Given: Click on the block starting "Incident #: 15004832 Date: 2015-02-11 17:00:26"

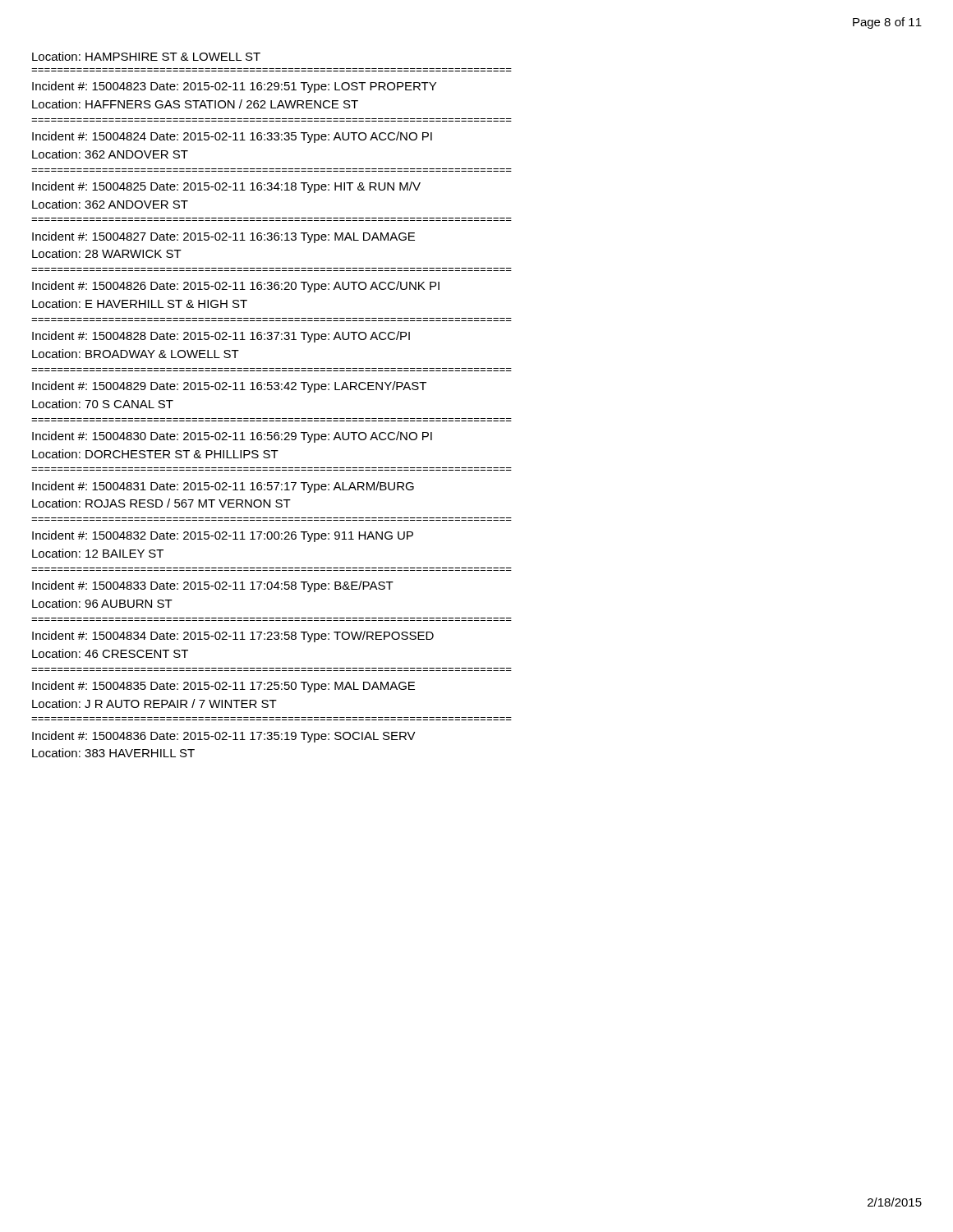Looking at the screenshot, I should [x=223, y=536].
